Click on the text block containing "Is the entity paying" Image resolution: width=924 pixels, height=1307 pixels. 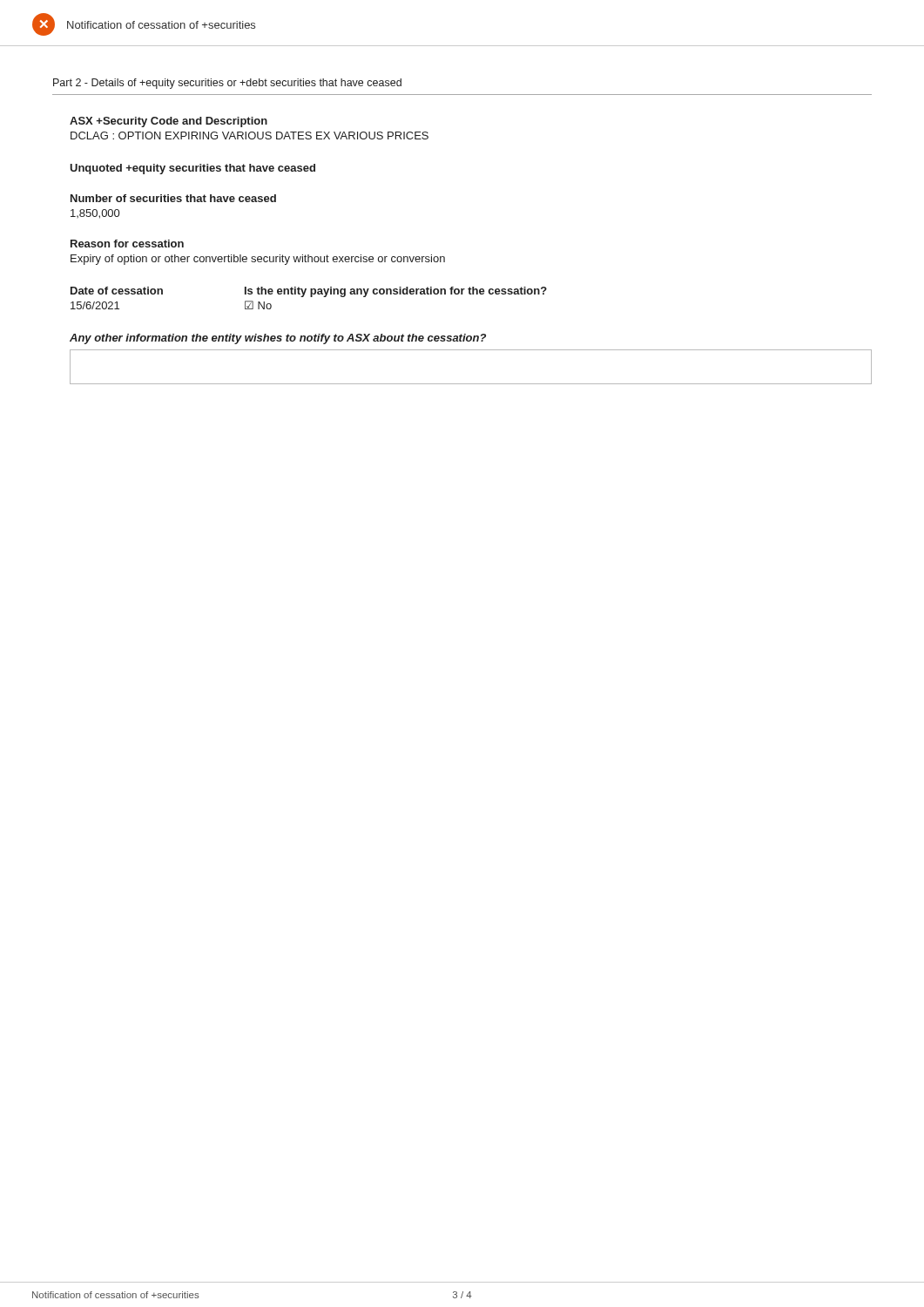[x=396, y=292]
